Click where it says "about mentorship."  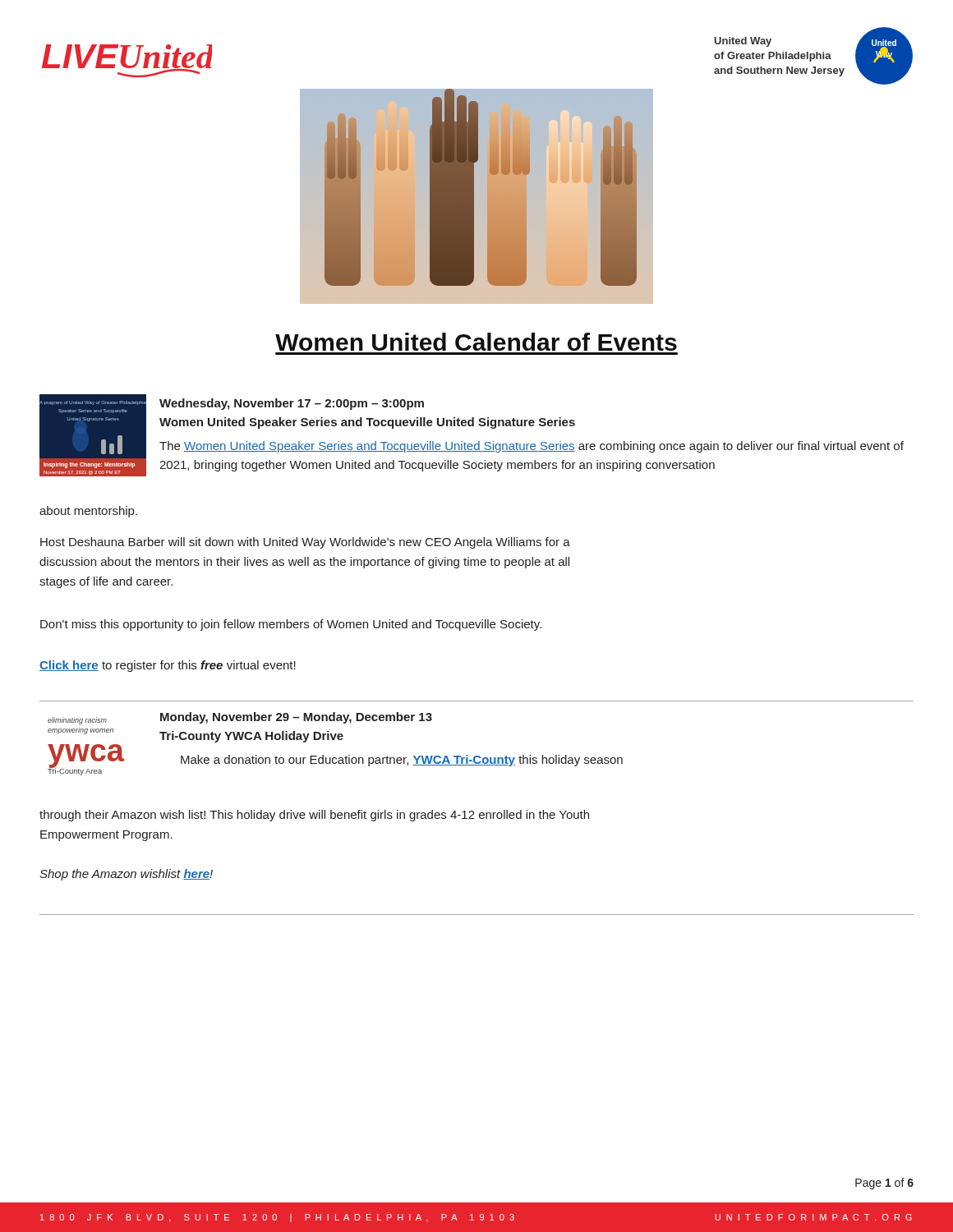pyautogui.click(x=89, y=510)
